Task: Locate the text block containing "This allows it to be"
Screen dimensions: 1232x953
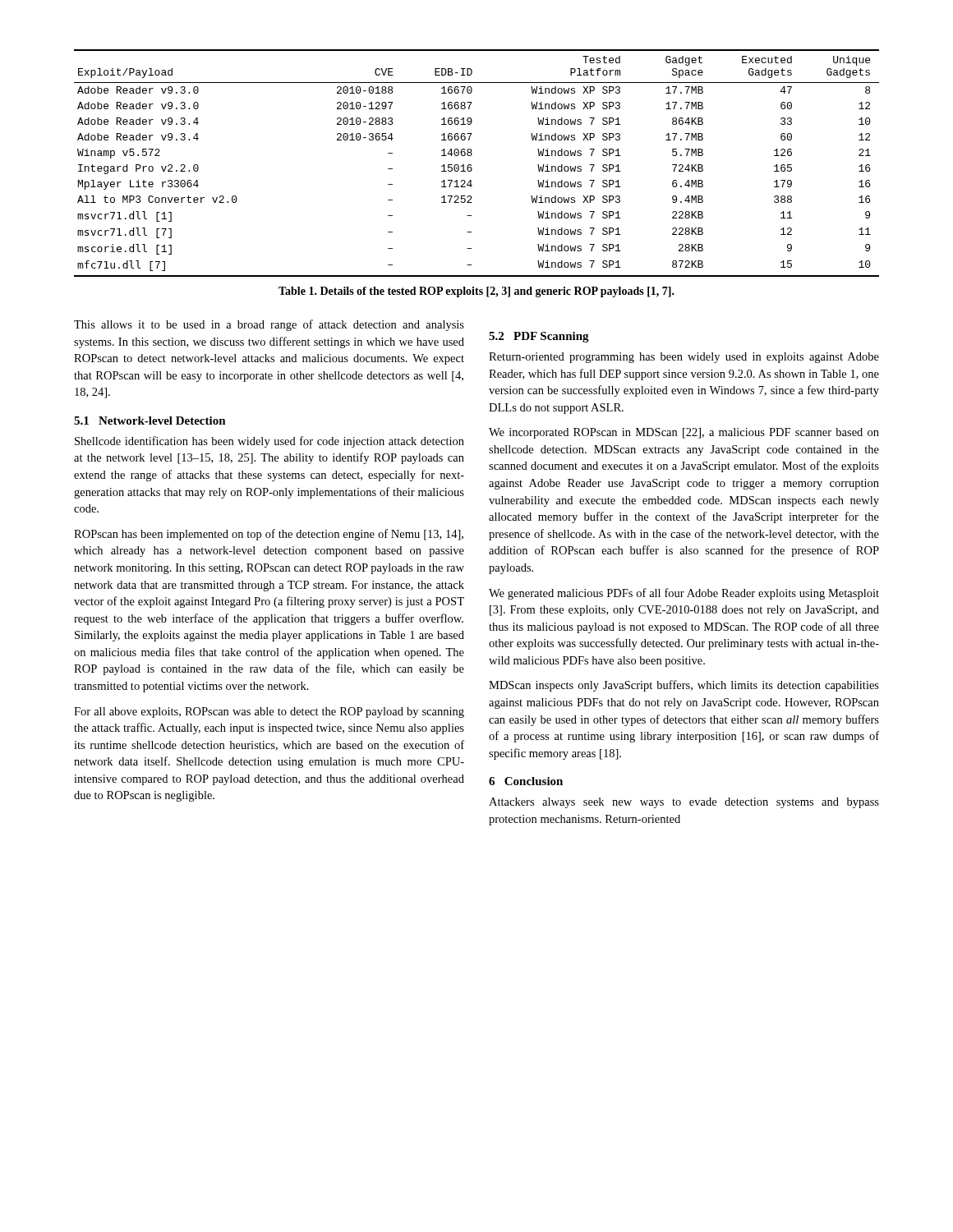Action: pyautogui.click(x=269, y=358)
